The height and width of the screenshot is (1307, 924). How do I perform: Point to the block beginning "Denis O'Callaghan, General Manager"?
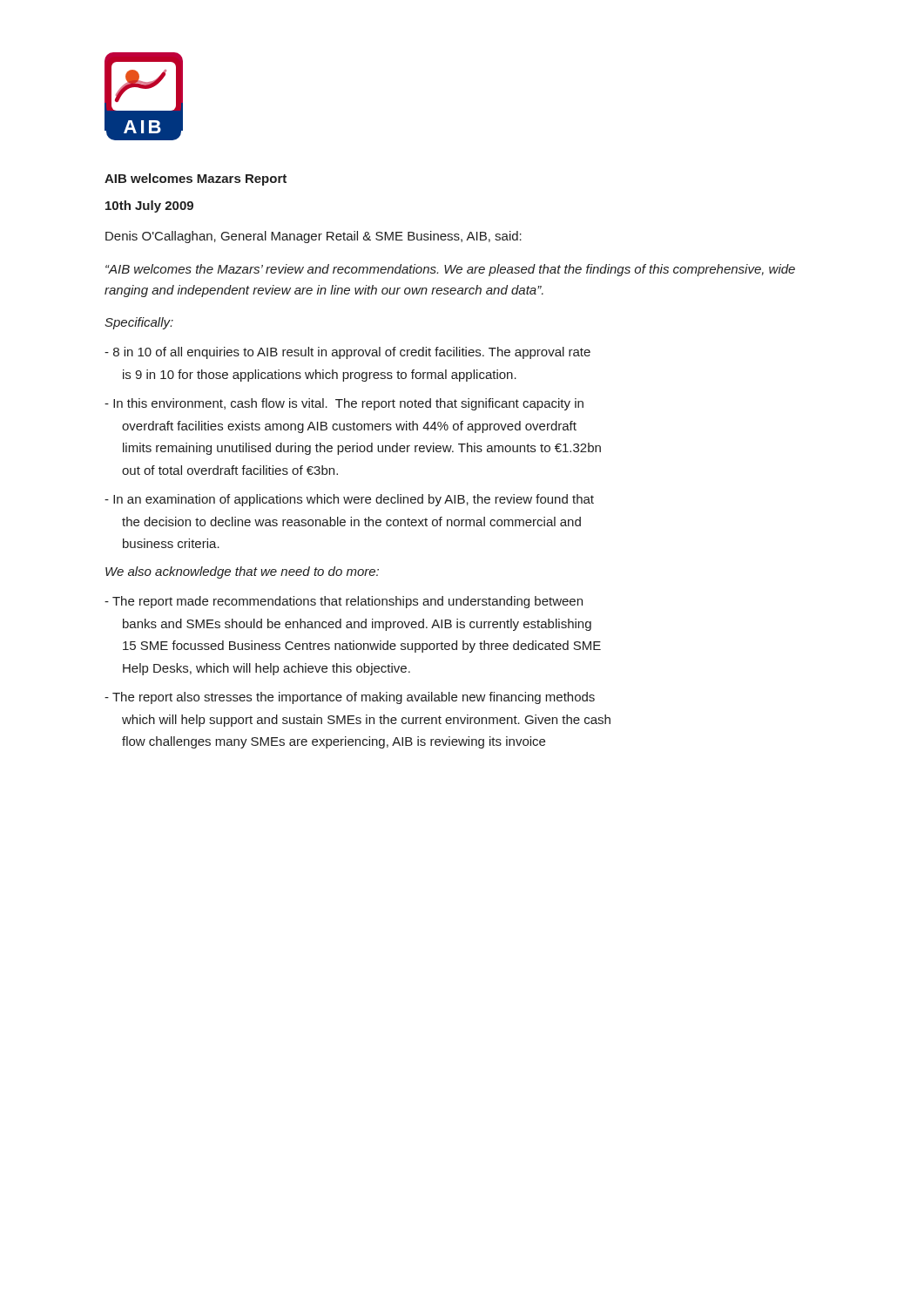(x=313, y=236)
